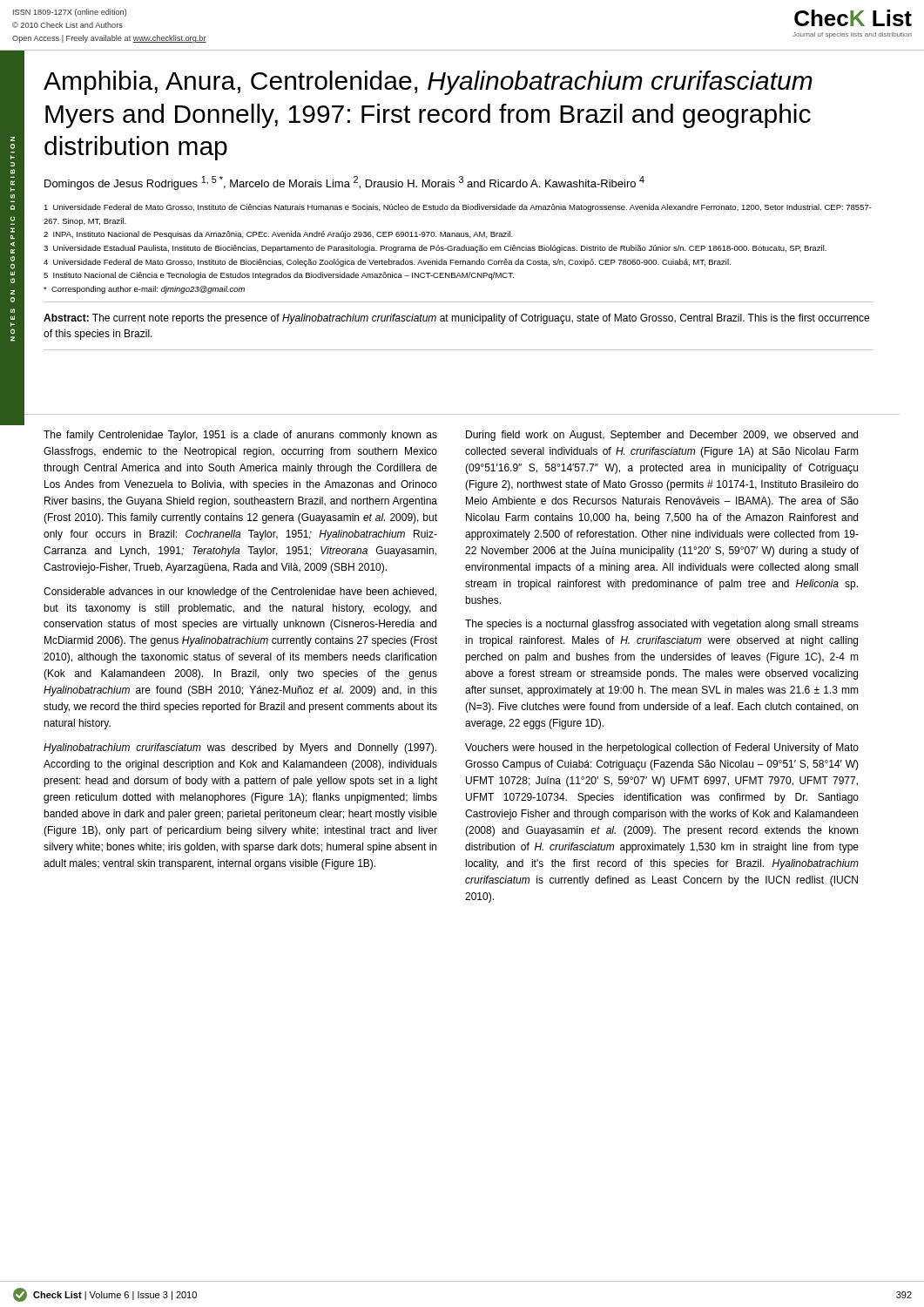Find the text with the text "Notes on Geographic Distribution"
This screenshot has width=924, height=1307.
click(12, 238)
